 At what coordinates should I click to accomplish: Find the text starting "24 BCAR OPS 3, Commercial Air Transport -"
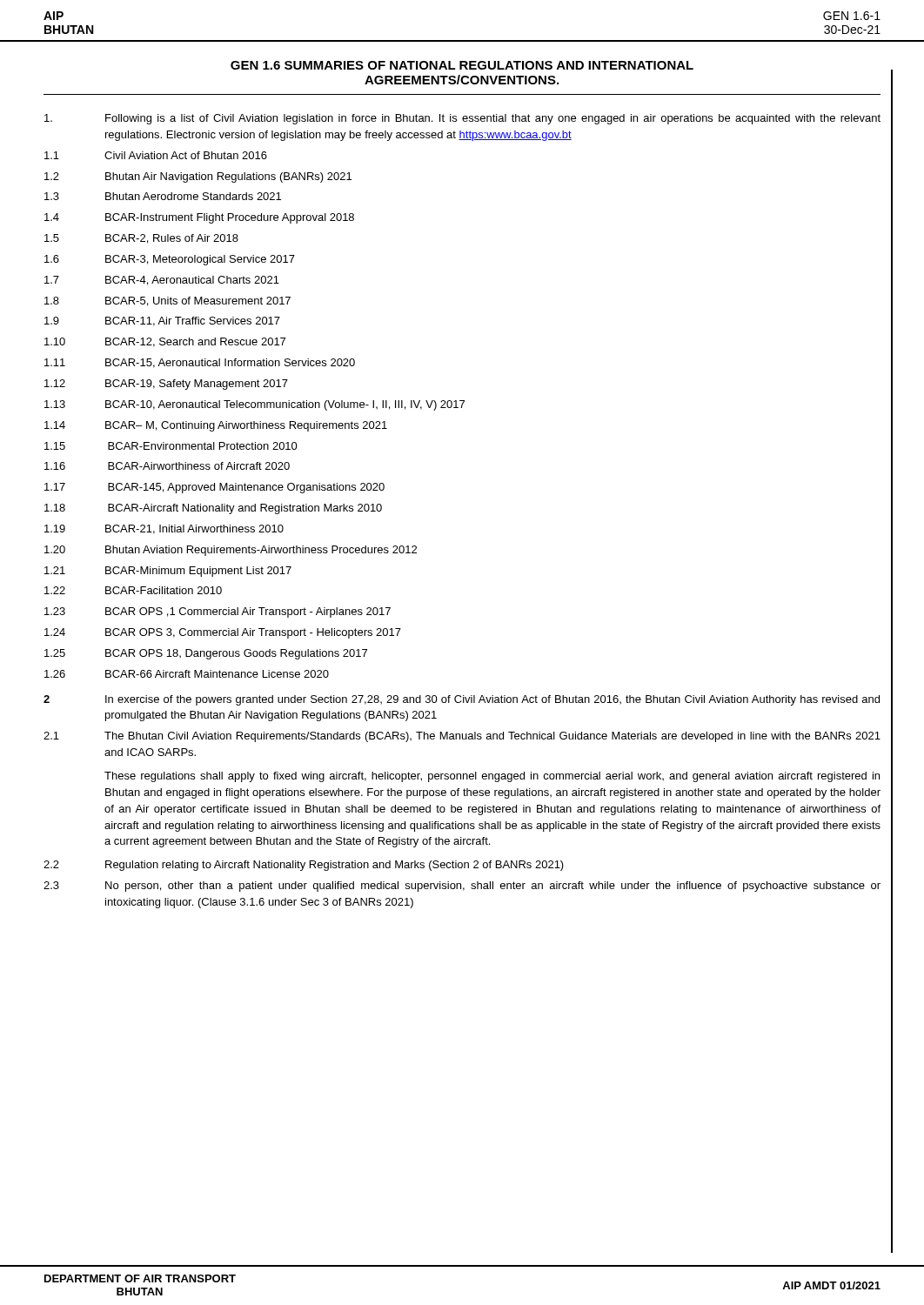pyautogui.click(x=223, y=633)
